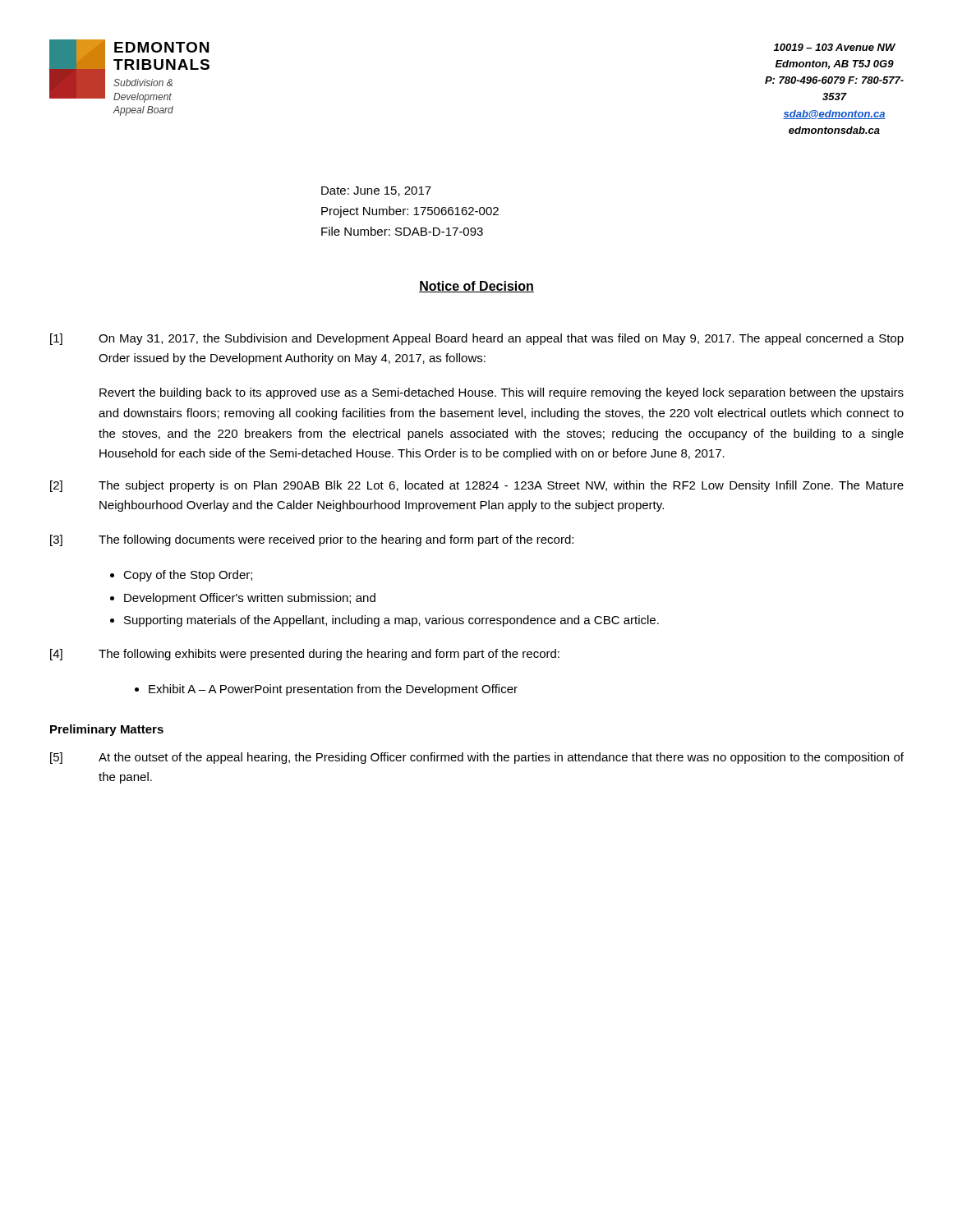Where is the passage that starts "10019 – 103 Avenue NW Edmonton, AB T5J"?
This screenshot has width=953, height=1232.
pyautogui.click(x=834, y=89)
